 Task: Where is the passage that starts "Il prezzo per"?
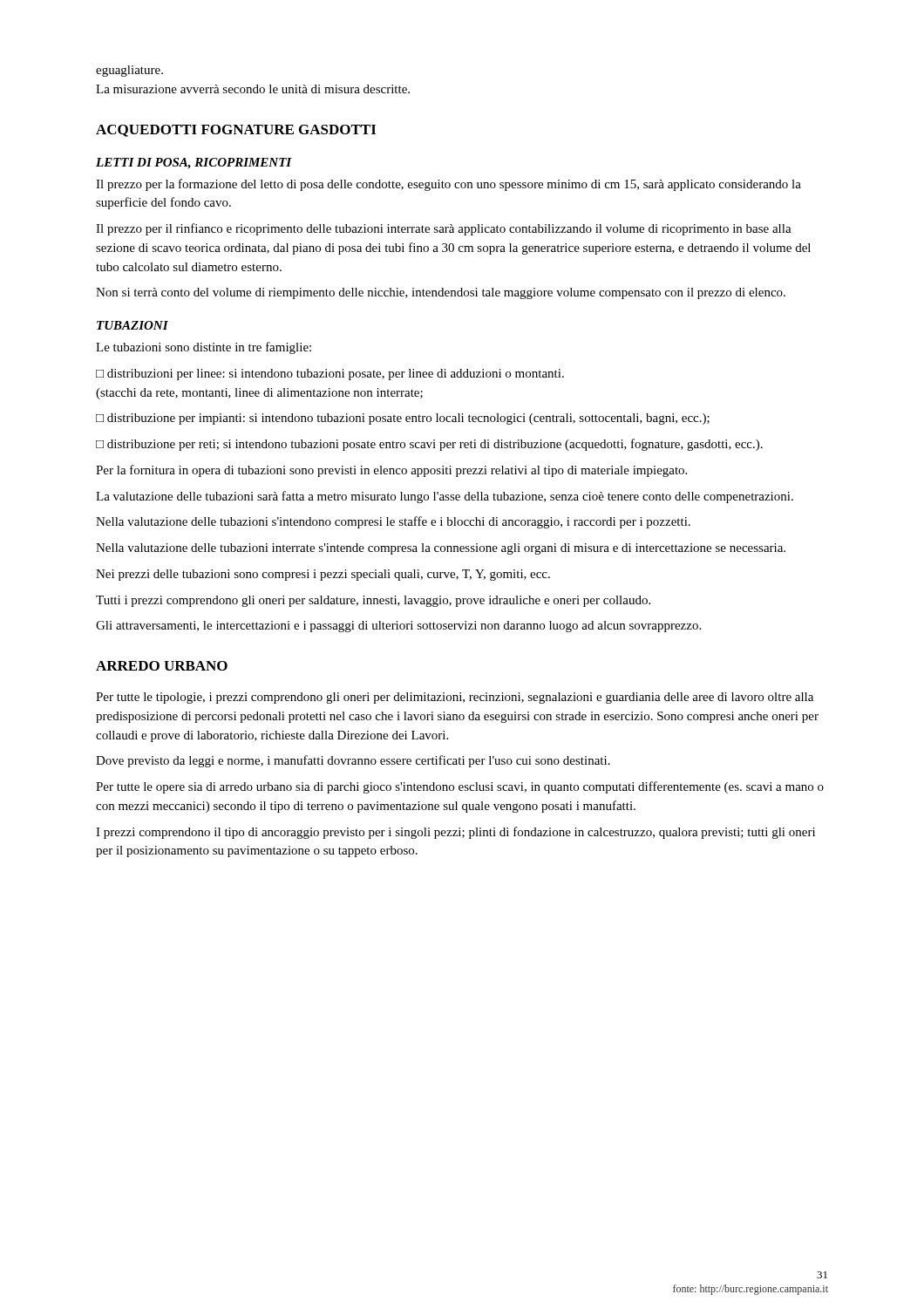pyautogui.click(x=462, y=239)
